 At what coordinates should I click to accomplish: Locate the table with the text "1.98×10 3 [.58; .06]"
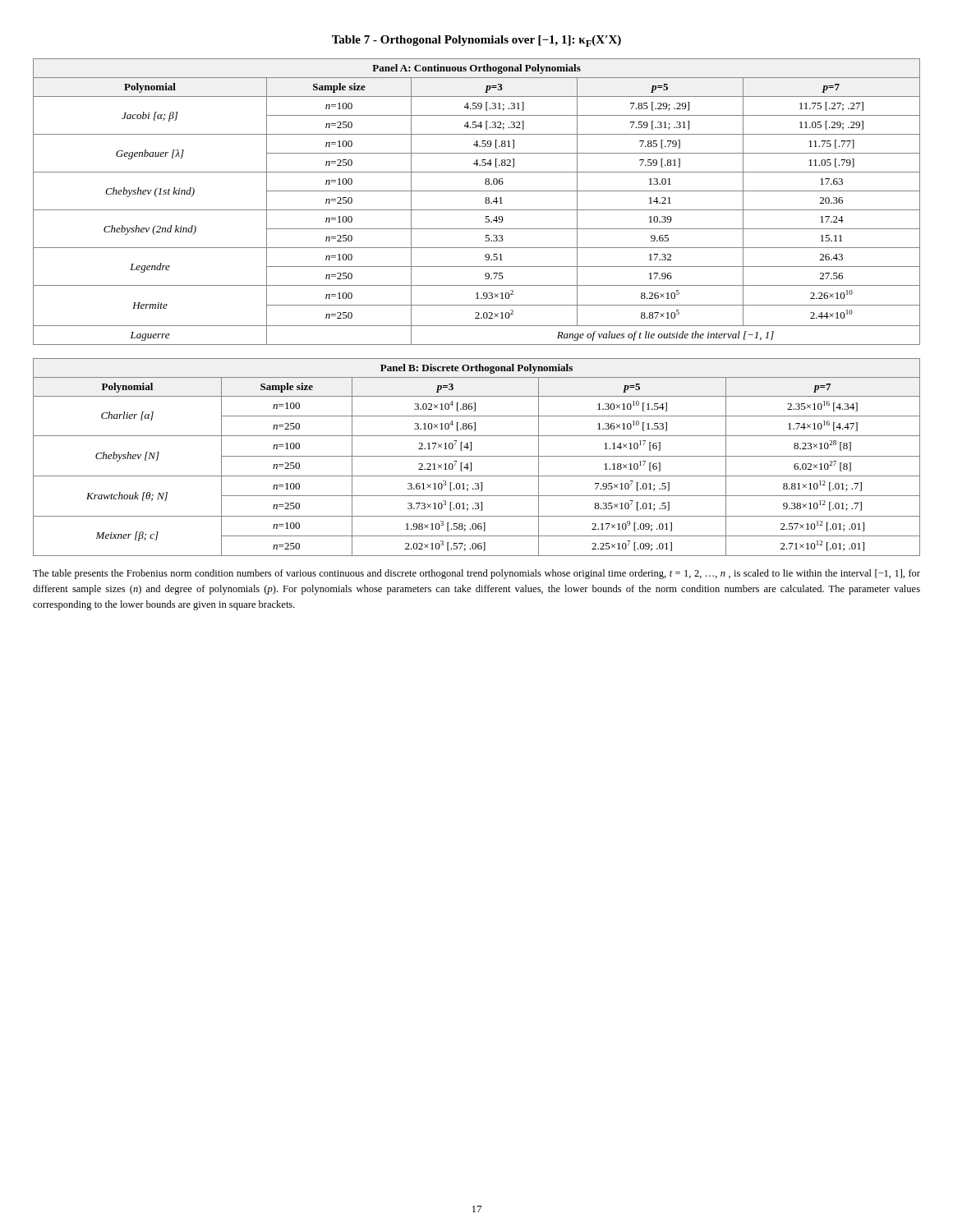click(476, 457)
